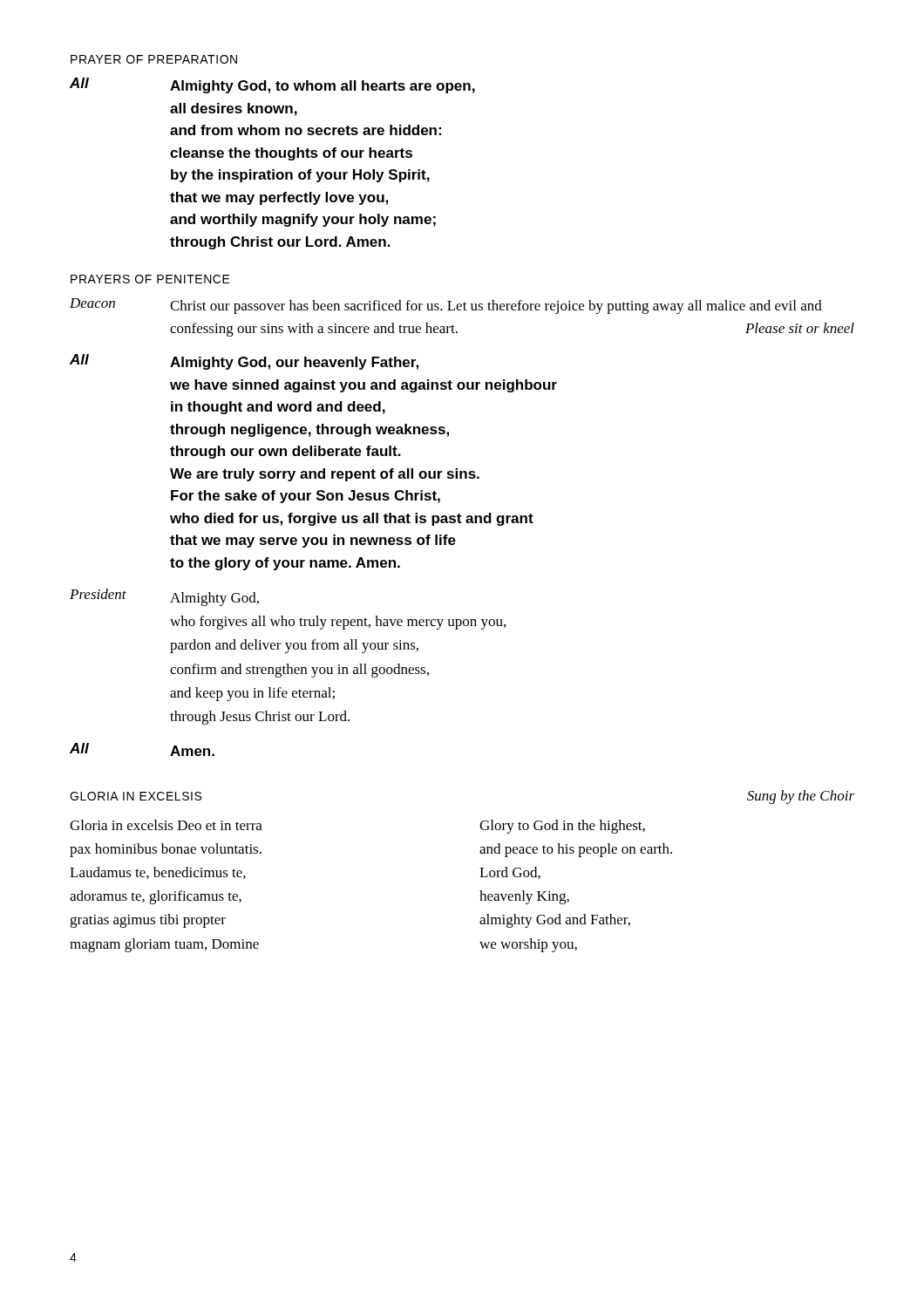Locate the text block with the text "All Almighty God, our heavenly"
Image resolution: width=924 pixels, height=1308 pixels.
(x=462, y=463)
